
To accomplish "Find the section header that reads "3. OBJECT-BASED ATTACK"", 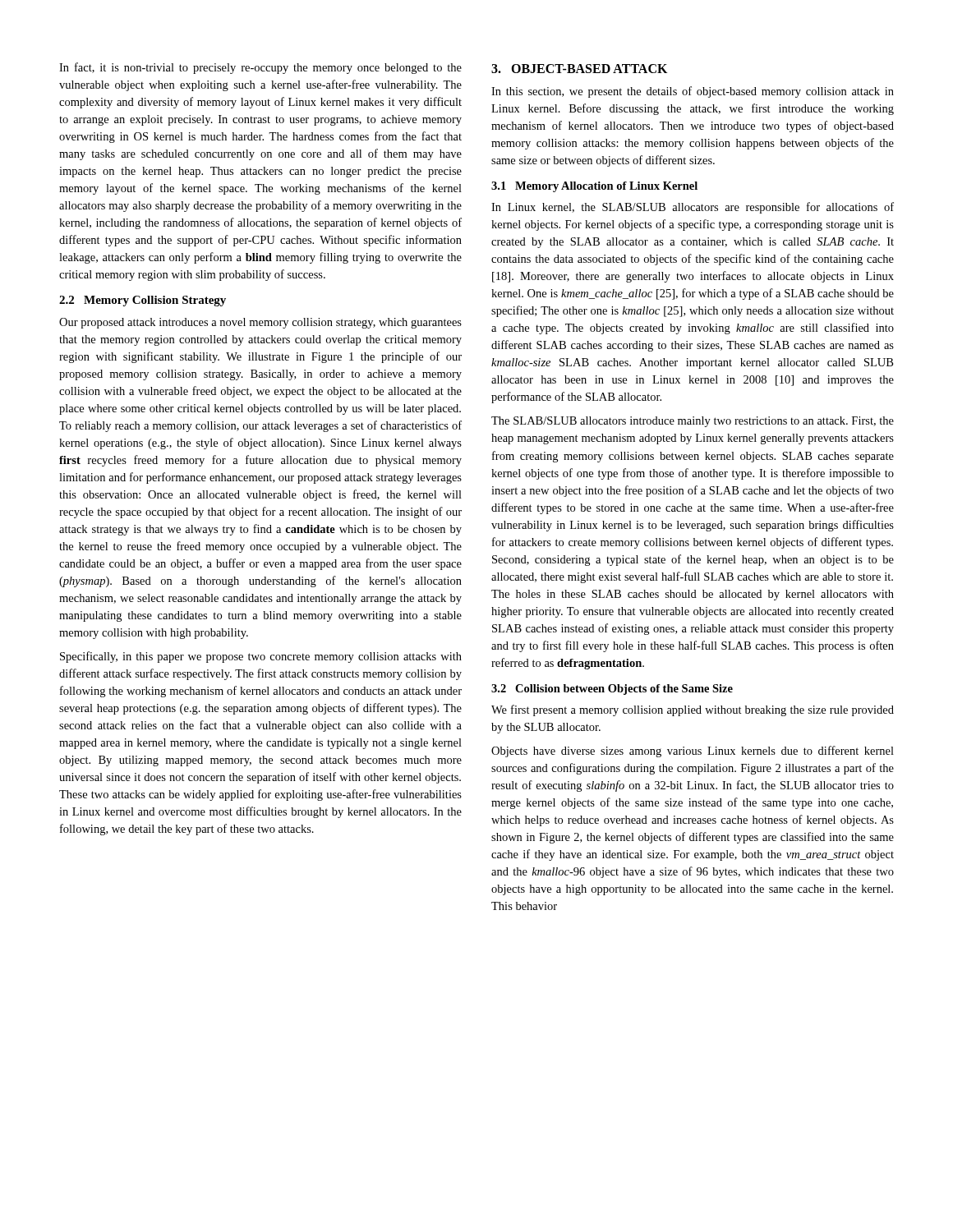I will point(579,69).
